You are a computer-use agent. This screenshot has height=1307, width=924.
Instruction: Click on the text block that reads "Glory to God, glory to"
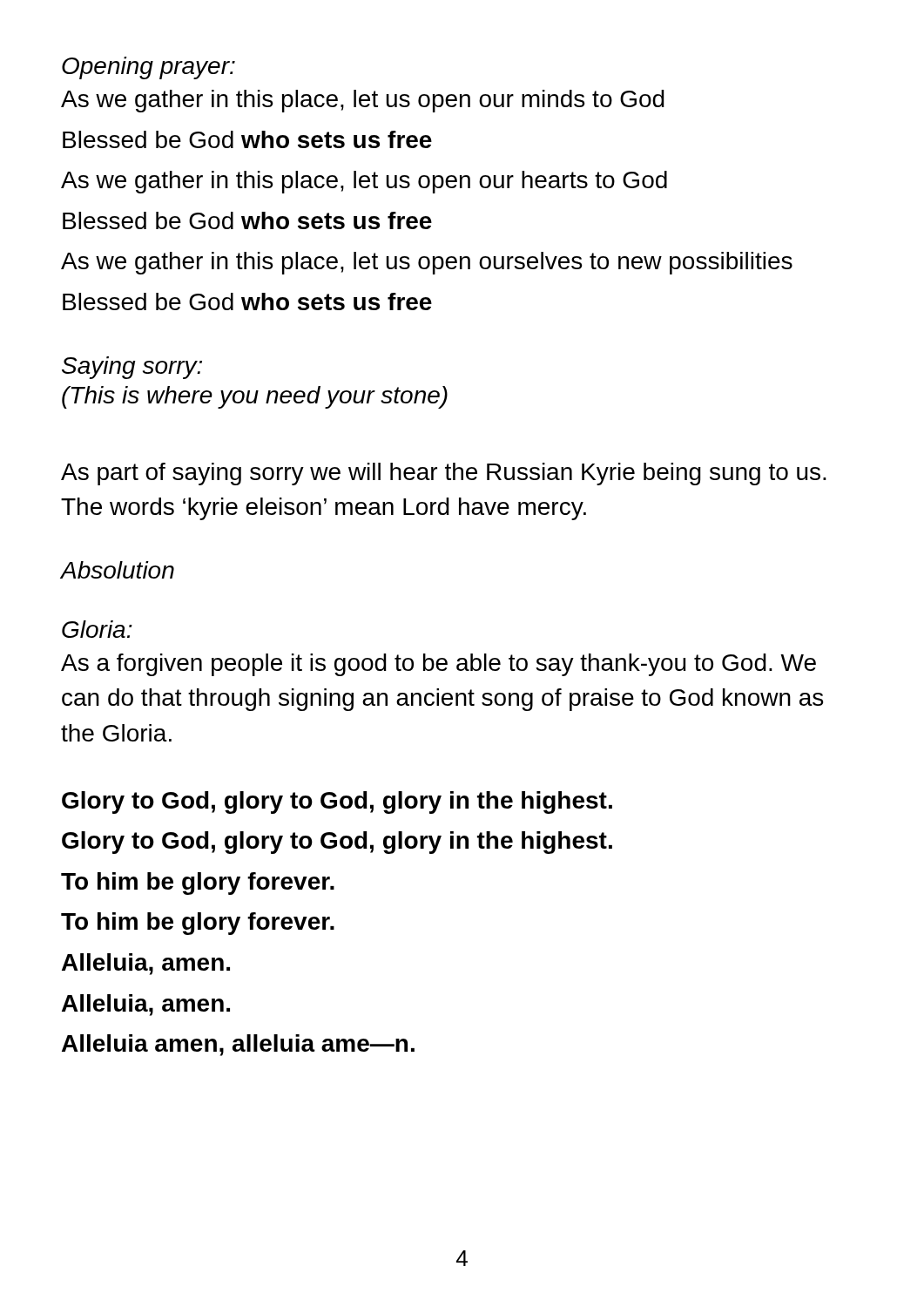(337, 802)
